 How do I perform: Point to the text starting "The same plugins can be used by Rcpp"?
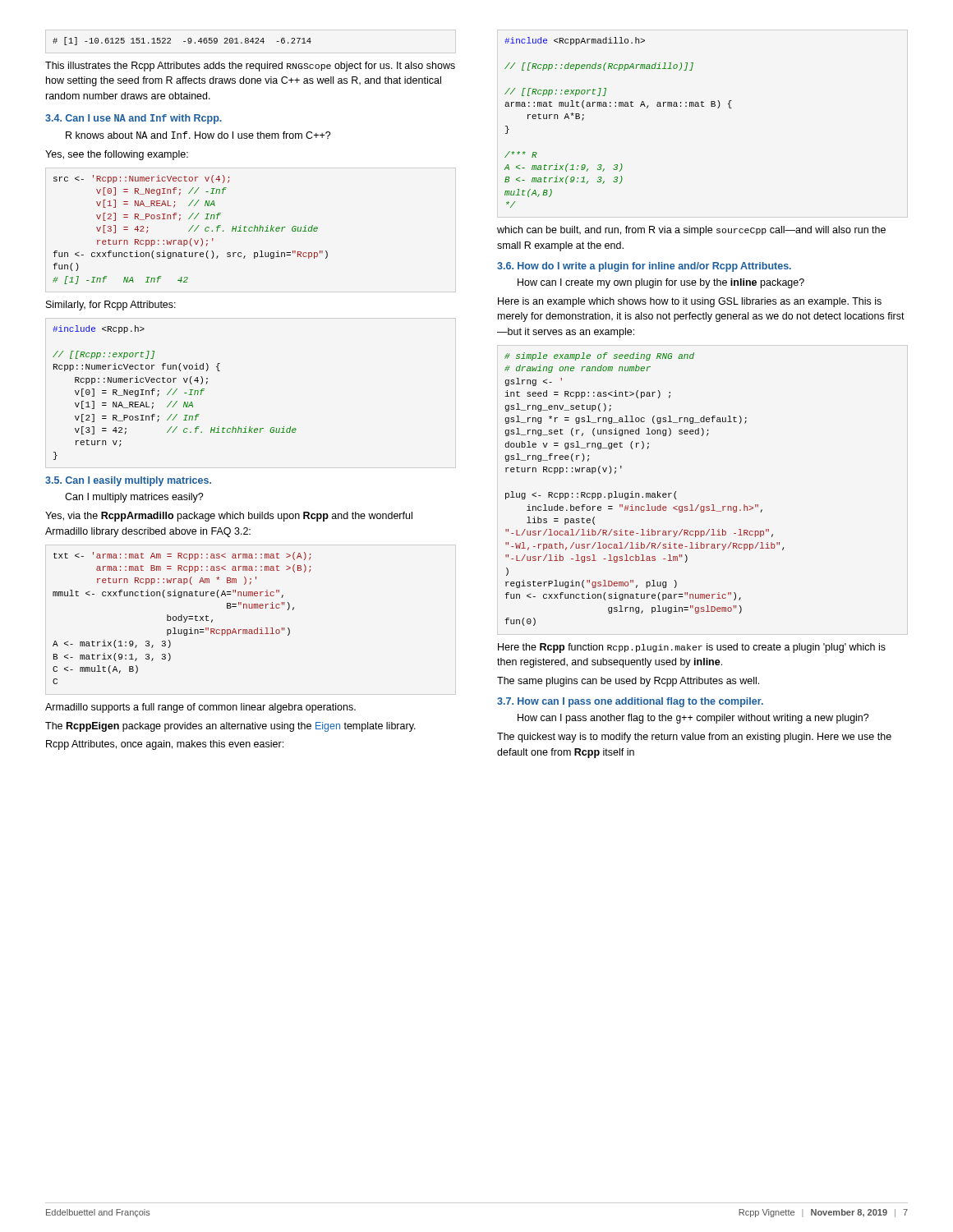click(629, 681)
